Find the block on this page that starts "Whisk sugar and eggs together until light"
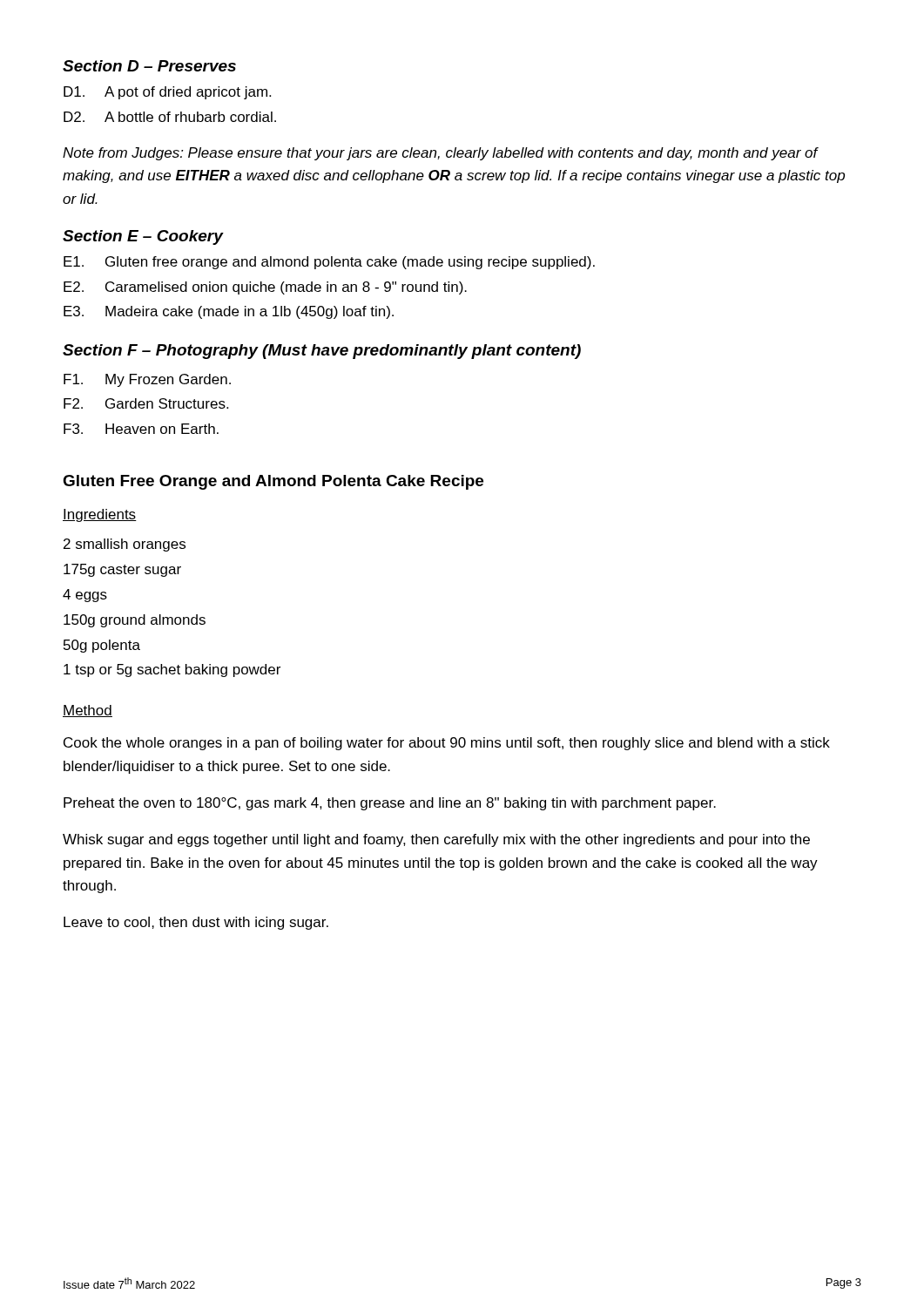Viewport: 924px width, 1307px height. [440, 863]
